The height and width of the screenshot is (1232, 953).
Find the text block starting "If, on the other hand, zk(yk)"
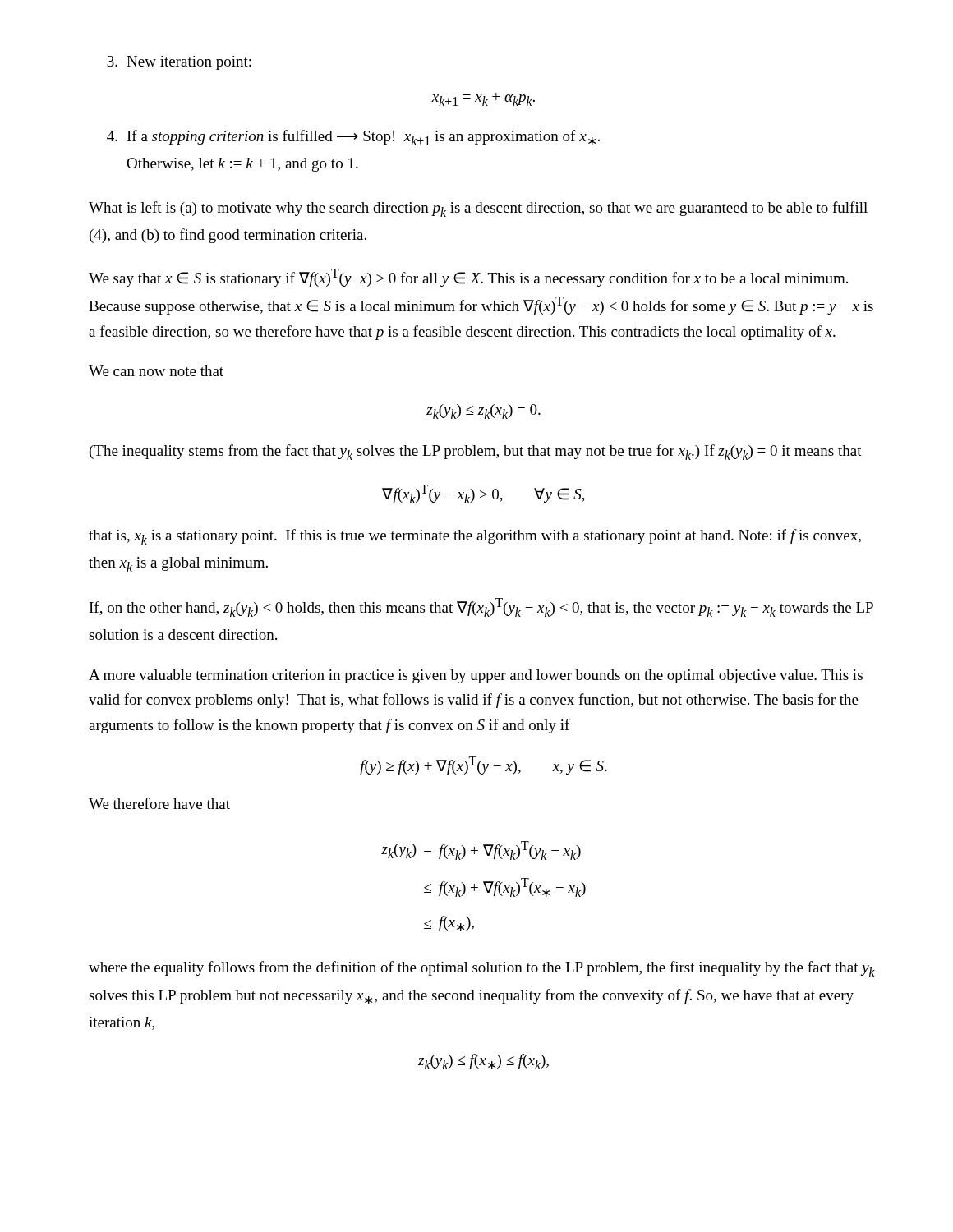coord(481,619)
